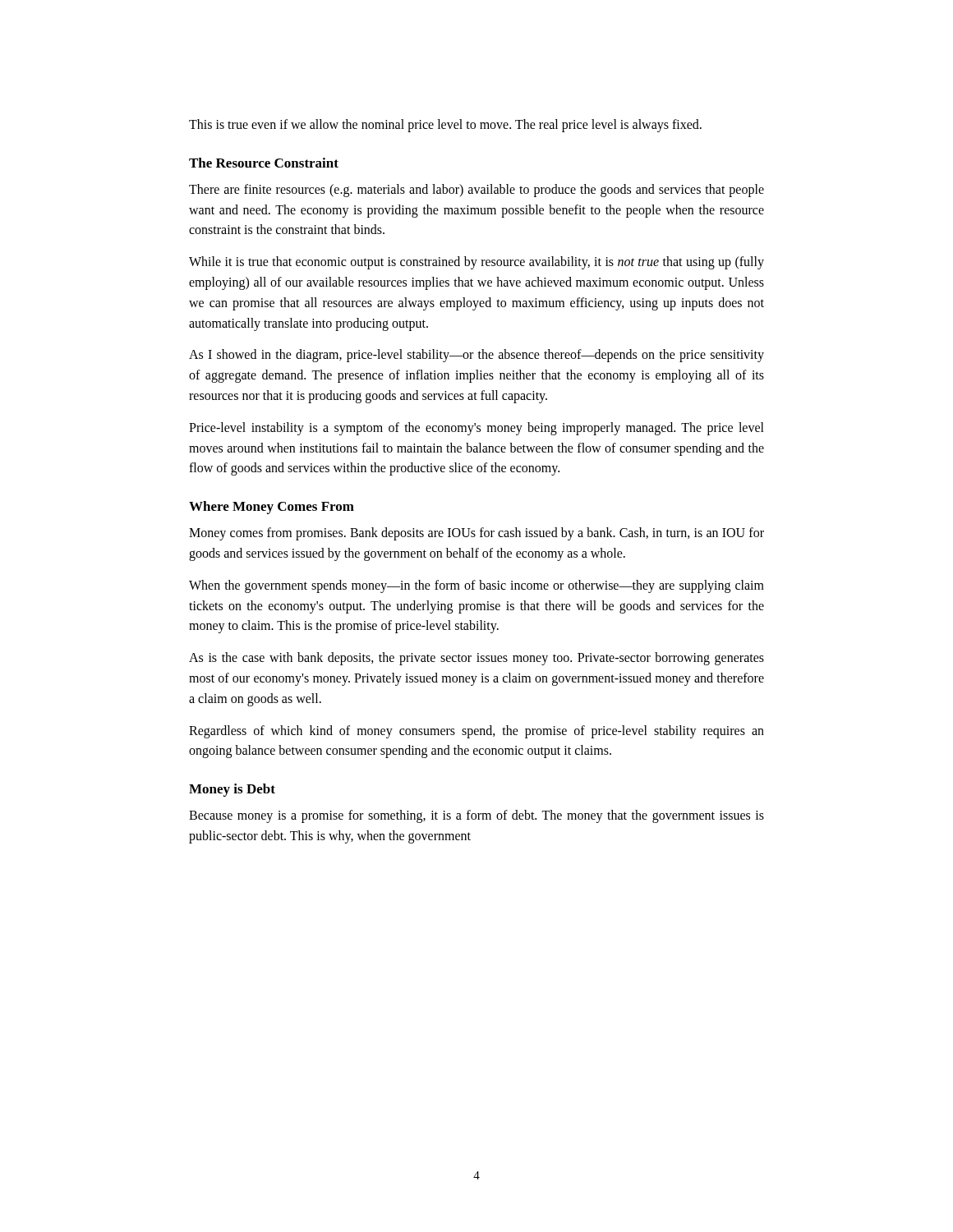
Task: Select the text block that says "As I showed in the diagram,"
Action: tap(476, 376)
